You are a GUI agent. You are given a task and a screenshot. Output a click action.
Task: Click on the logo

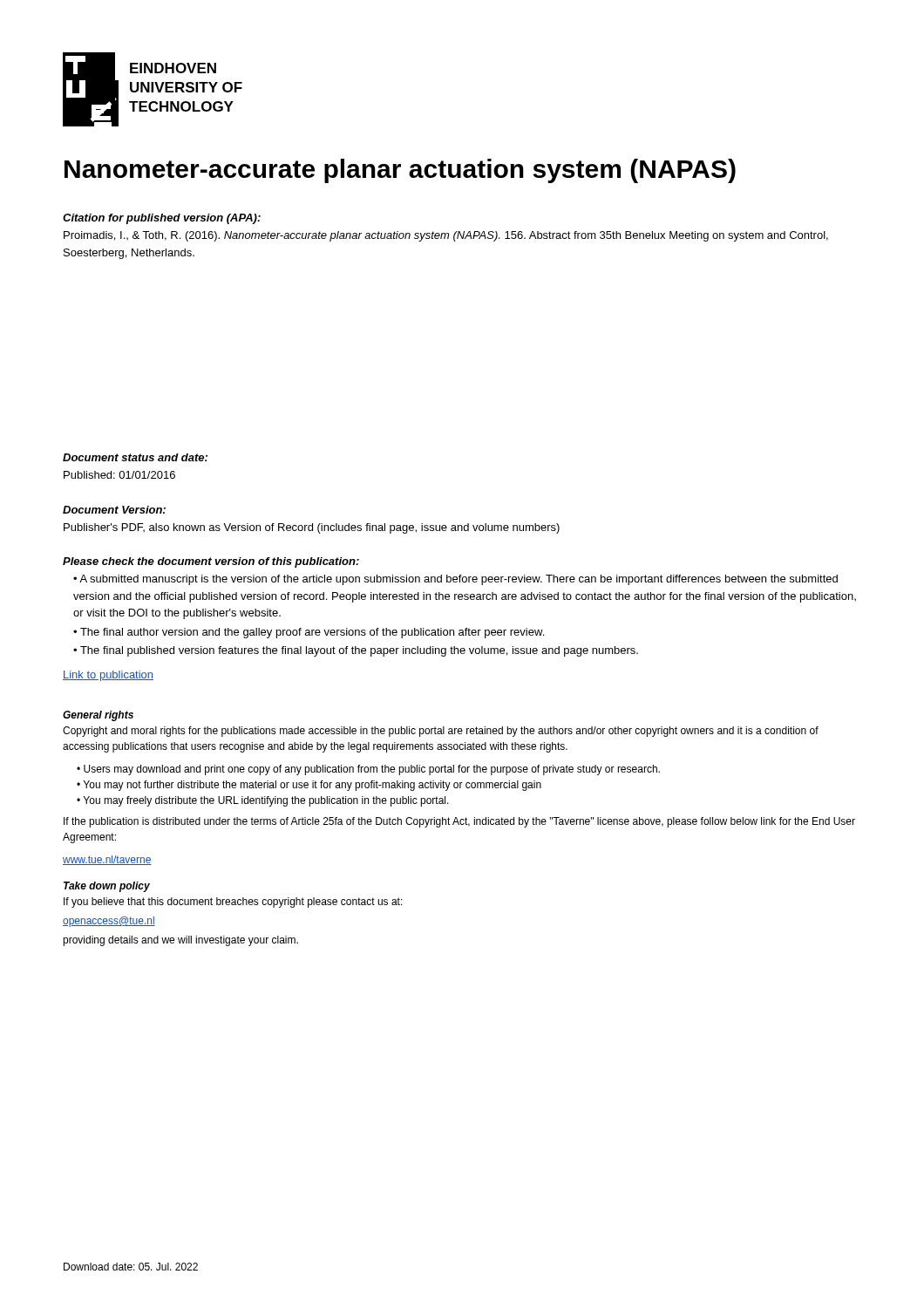[462, 91]
